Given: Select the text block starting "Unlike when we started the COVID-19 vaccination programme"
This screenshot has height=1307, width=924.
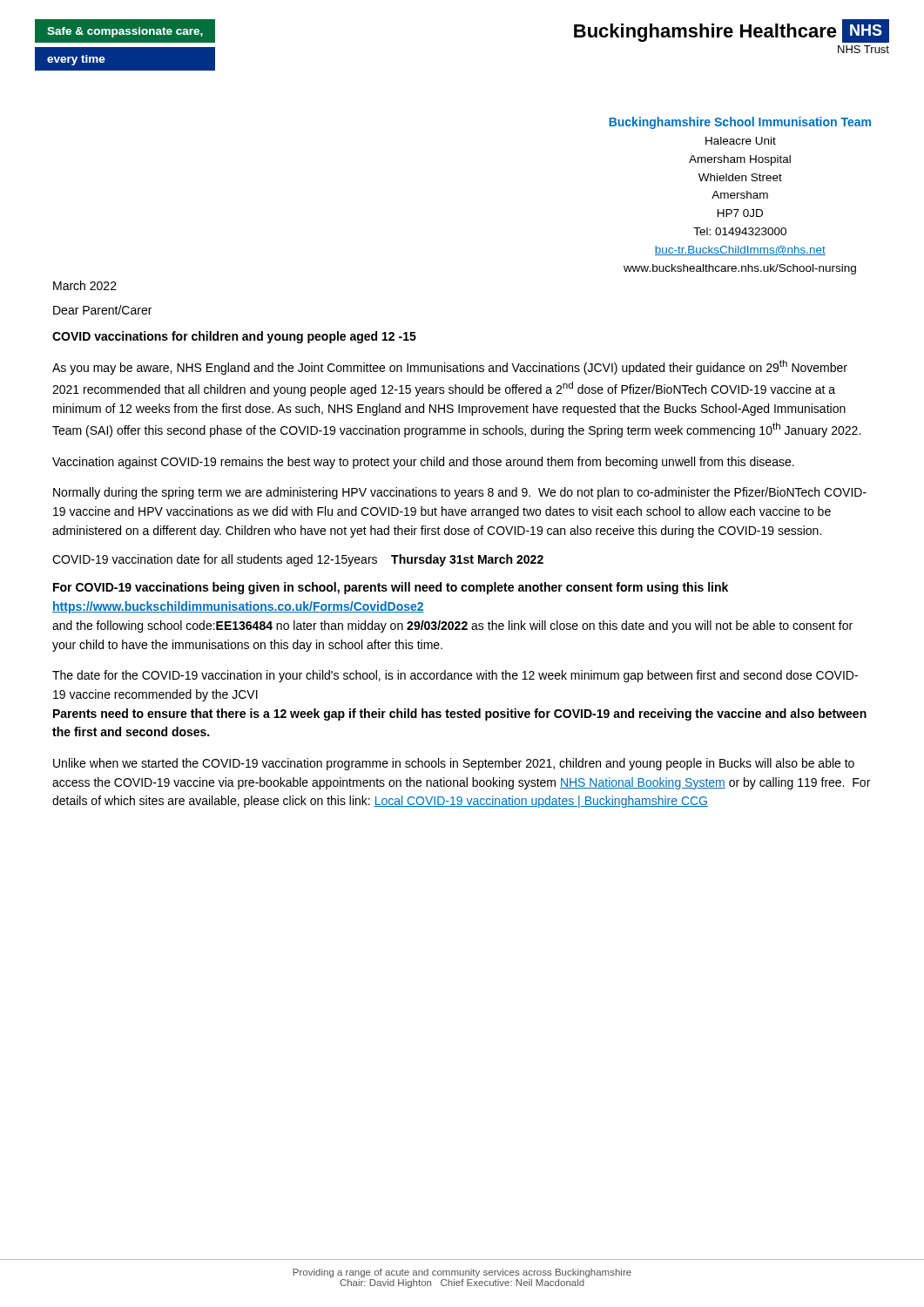Looking at the screenshot, I should [461, 782].
